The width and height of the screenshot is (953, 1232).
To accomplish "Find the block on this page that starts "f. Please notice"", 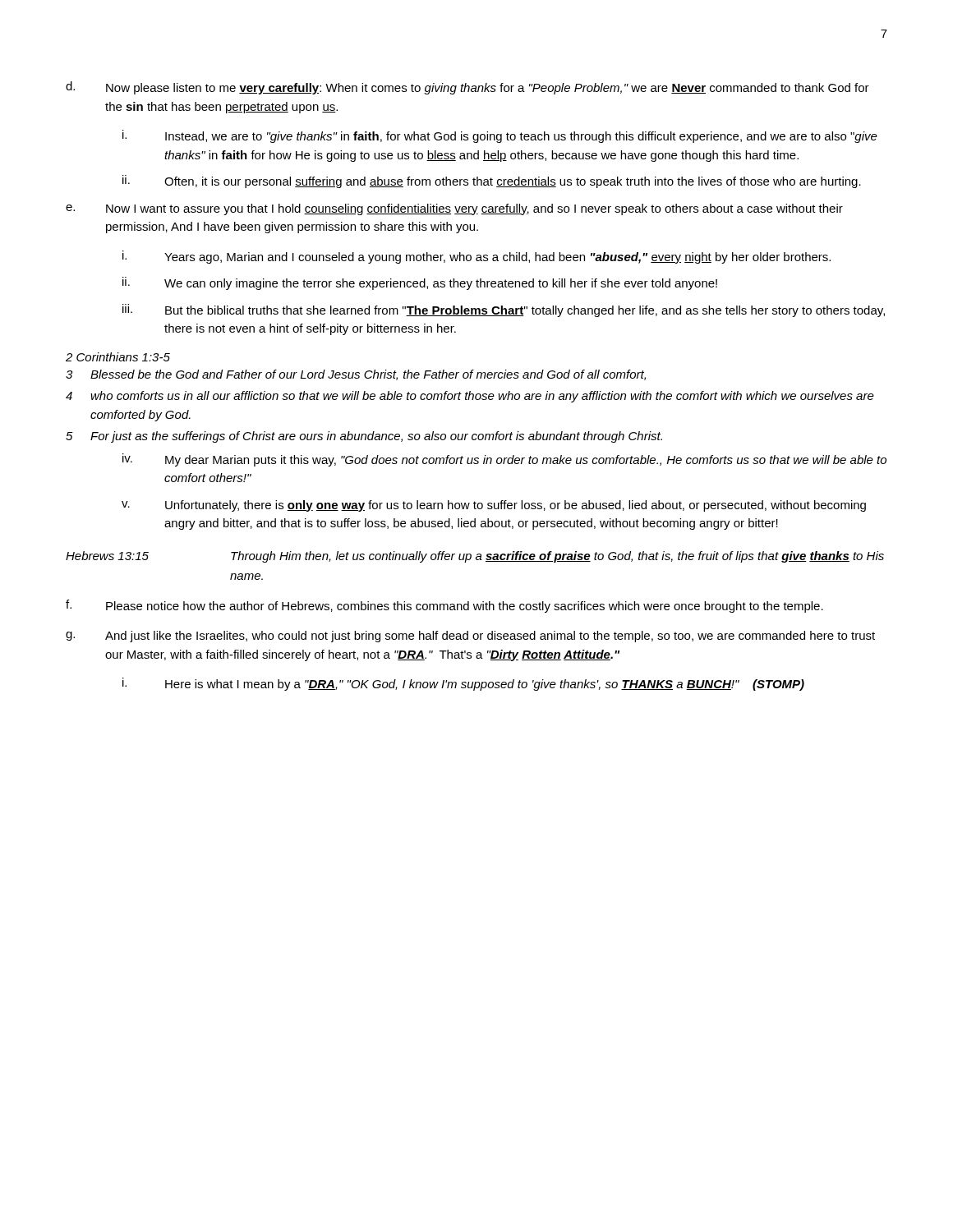I will [x=476, y=606].
